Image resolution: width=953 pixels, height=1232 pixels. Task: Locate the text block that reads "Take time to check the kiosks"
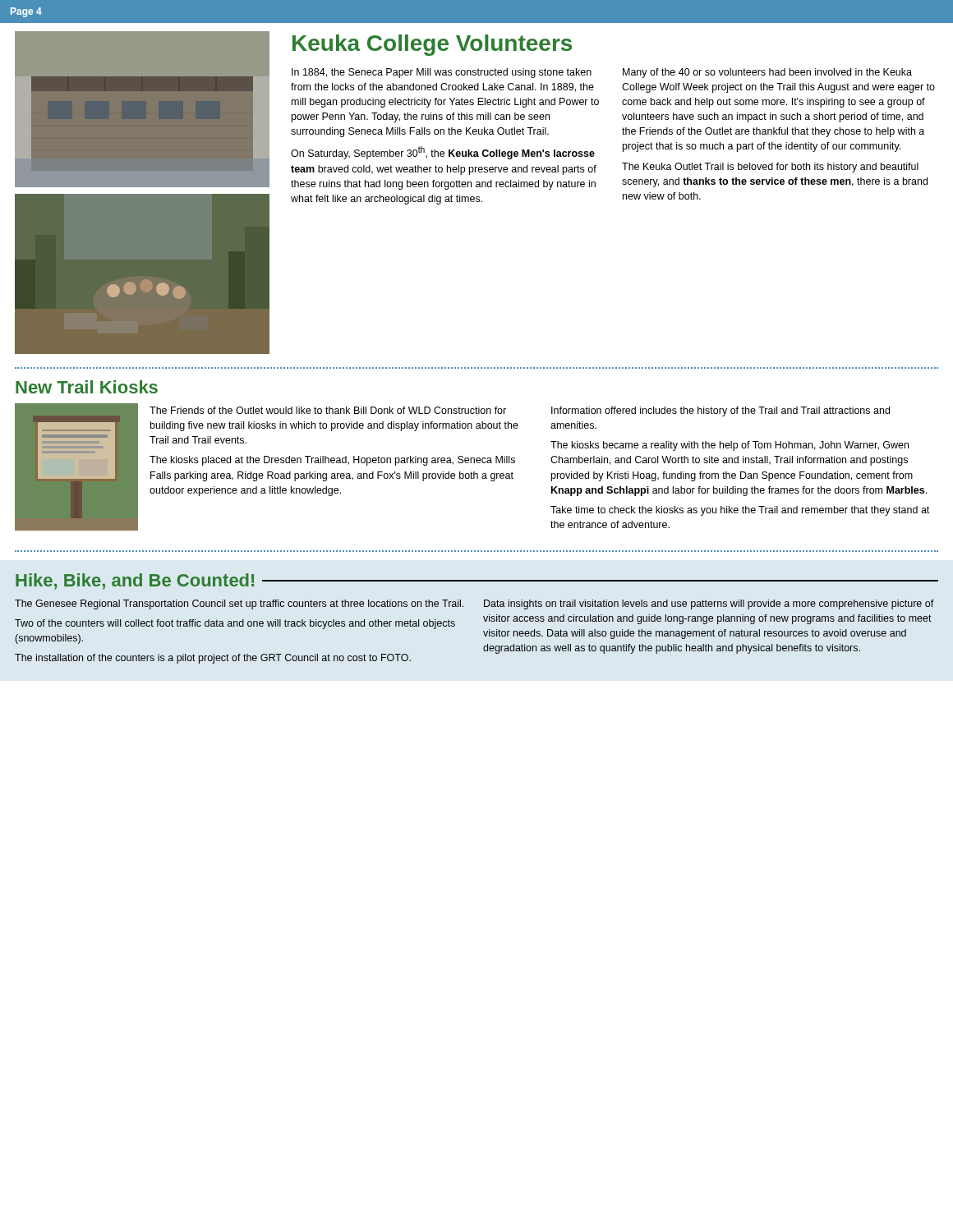(740, 517)
